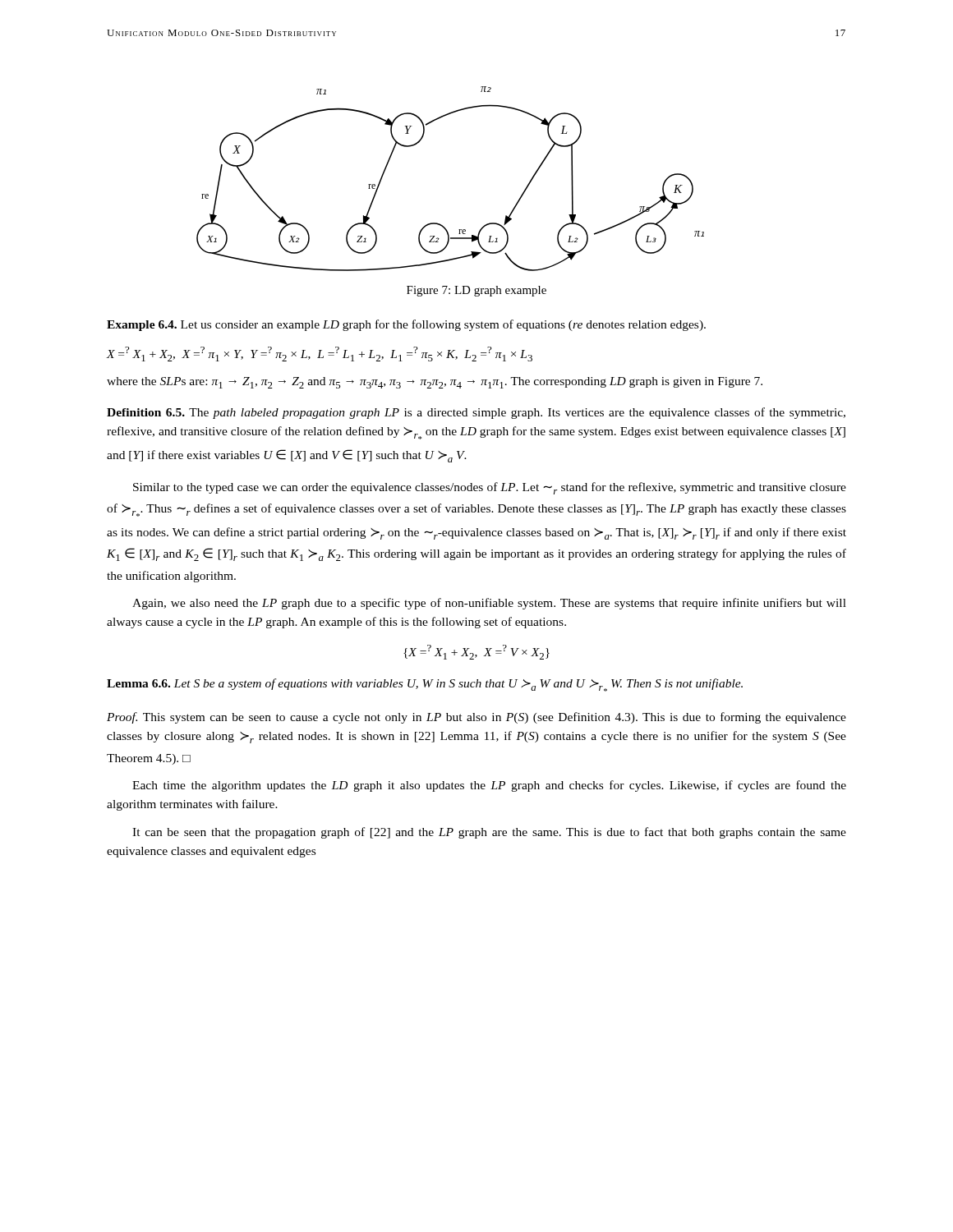Select the text block with the text "It can be seen that the propagation"
The image size is (953, 1232).
pyautogui.click(x=476, y=841)
